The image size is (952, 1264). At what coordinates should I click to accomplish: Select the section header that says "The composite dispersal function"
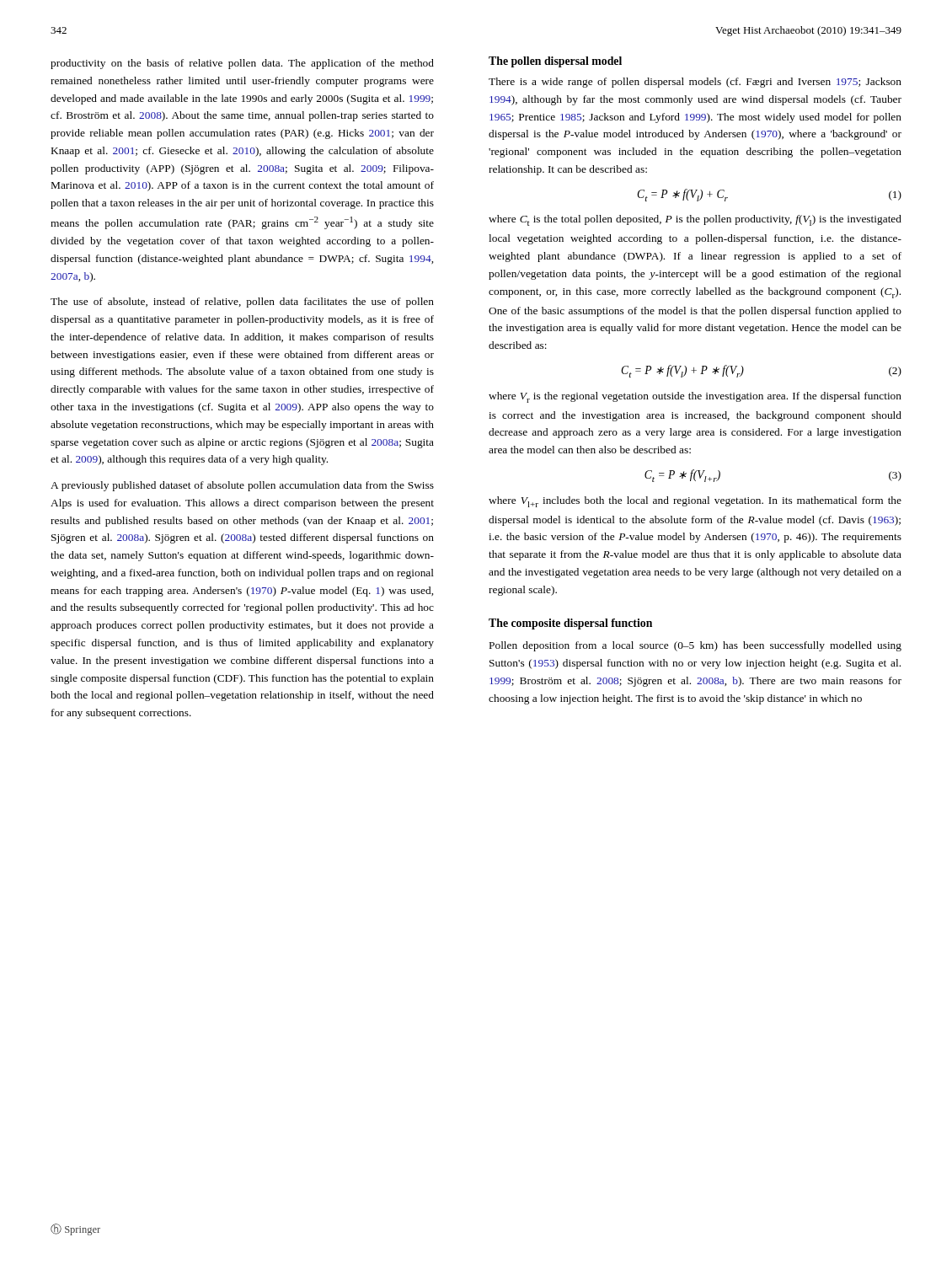tap(570, 624)
